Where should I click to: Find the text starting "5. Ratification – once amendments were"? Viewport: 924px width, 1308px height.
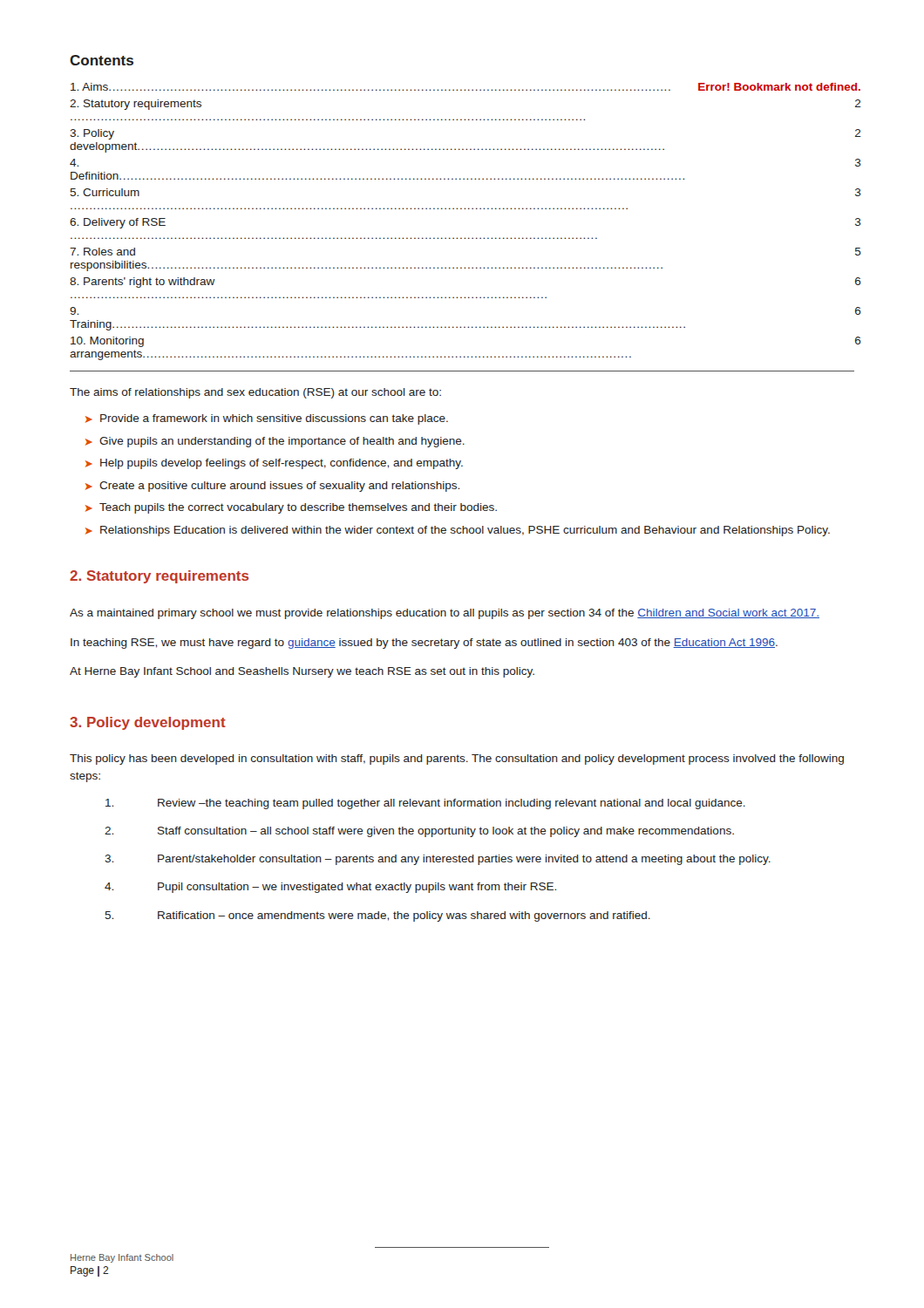pos(479,915)
